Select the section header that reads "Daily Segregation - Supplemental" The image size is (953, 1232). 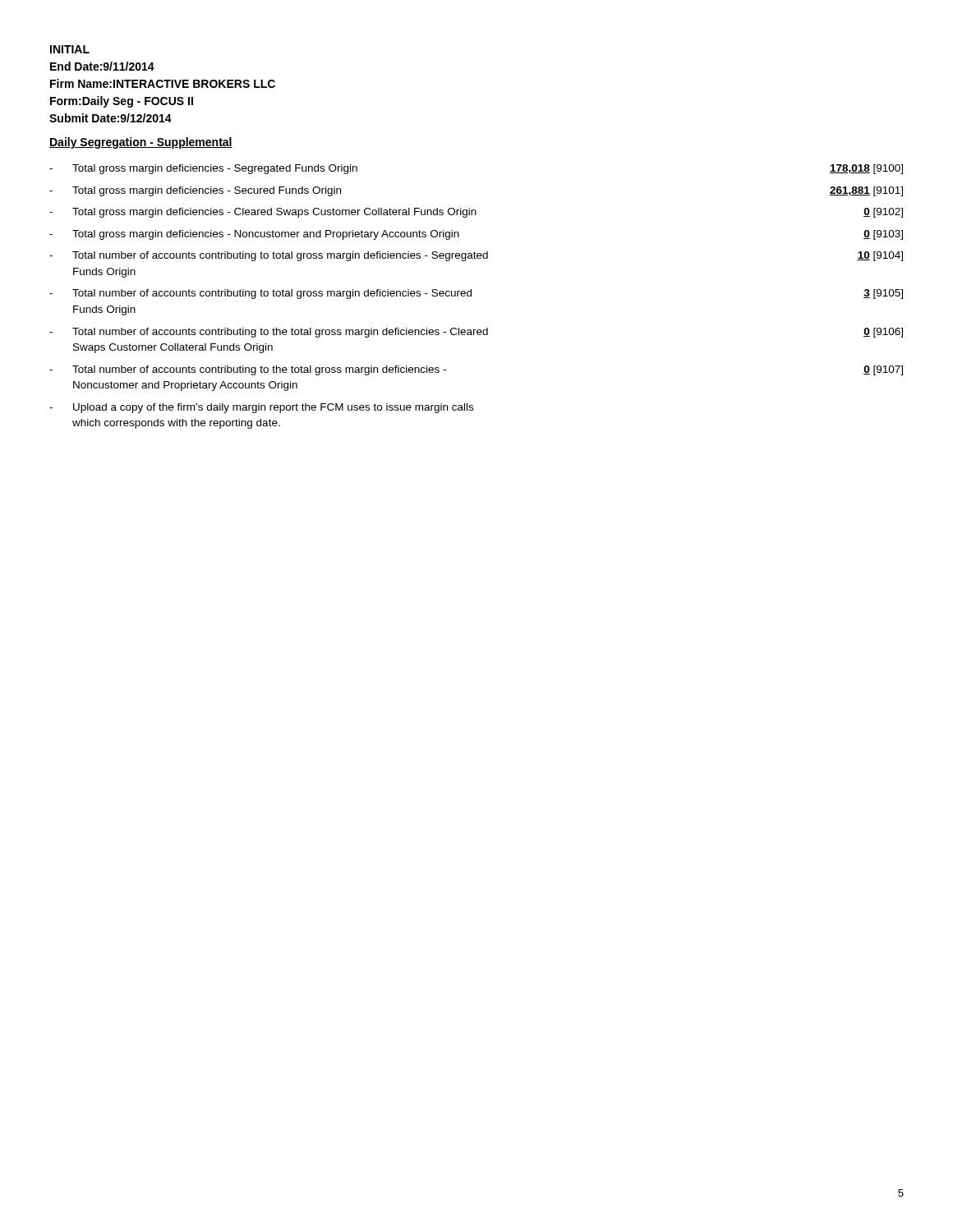[141, 142]
